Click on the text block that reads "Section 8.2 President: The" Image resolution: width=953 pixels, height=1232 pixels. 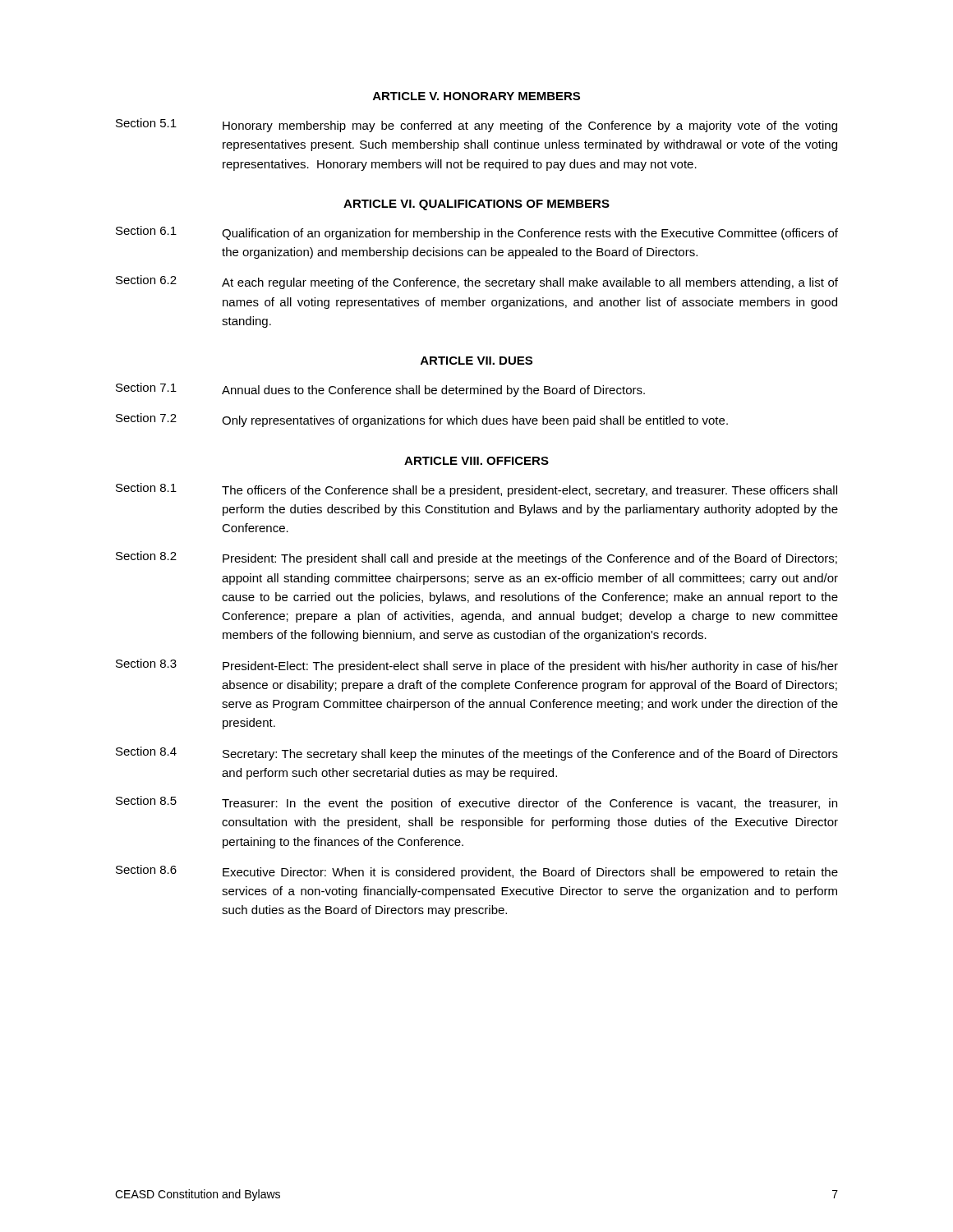tap(476, 597)
